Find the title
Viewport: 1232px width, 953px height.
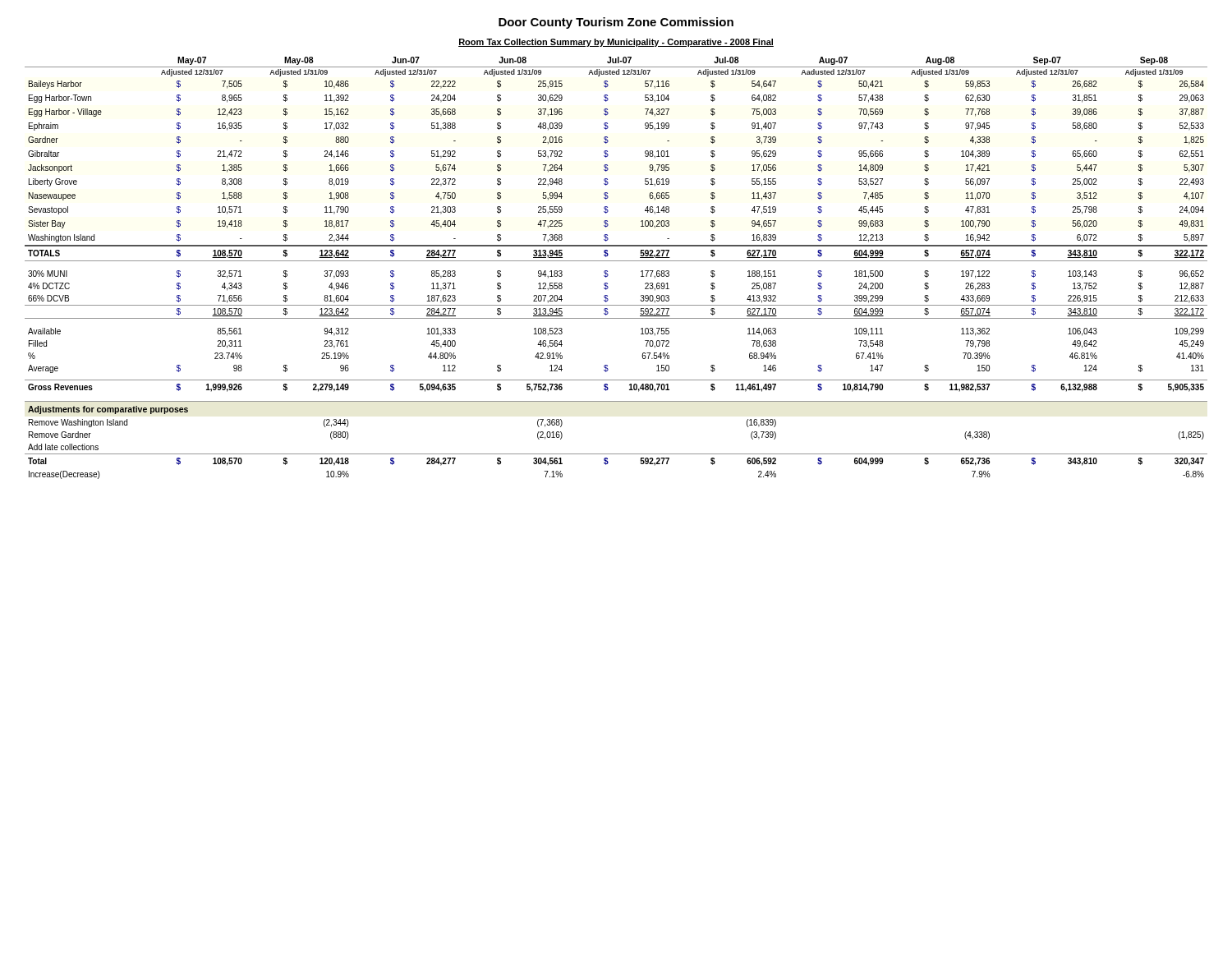point(616,22)
